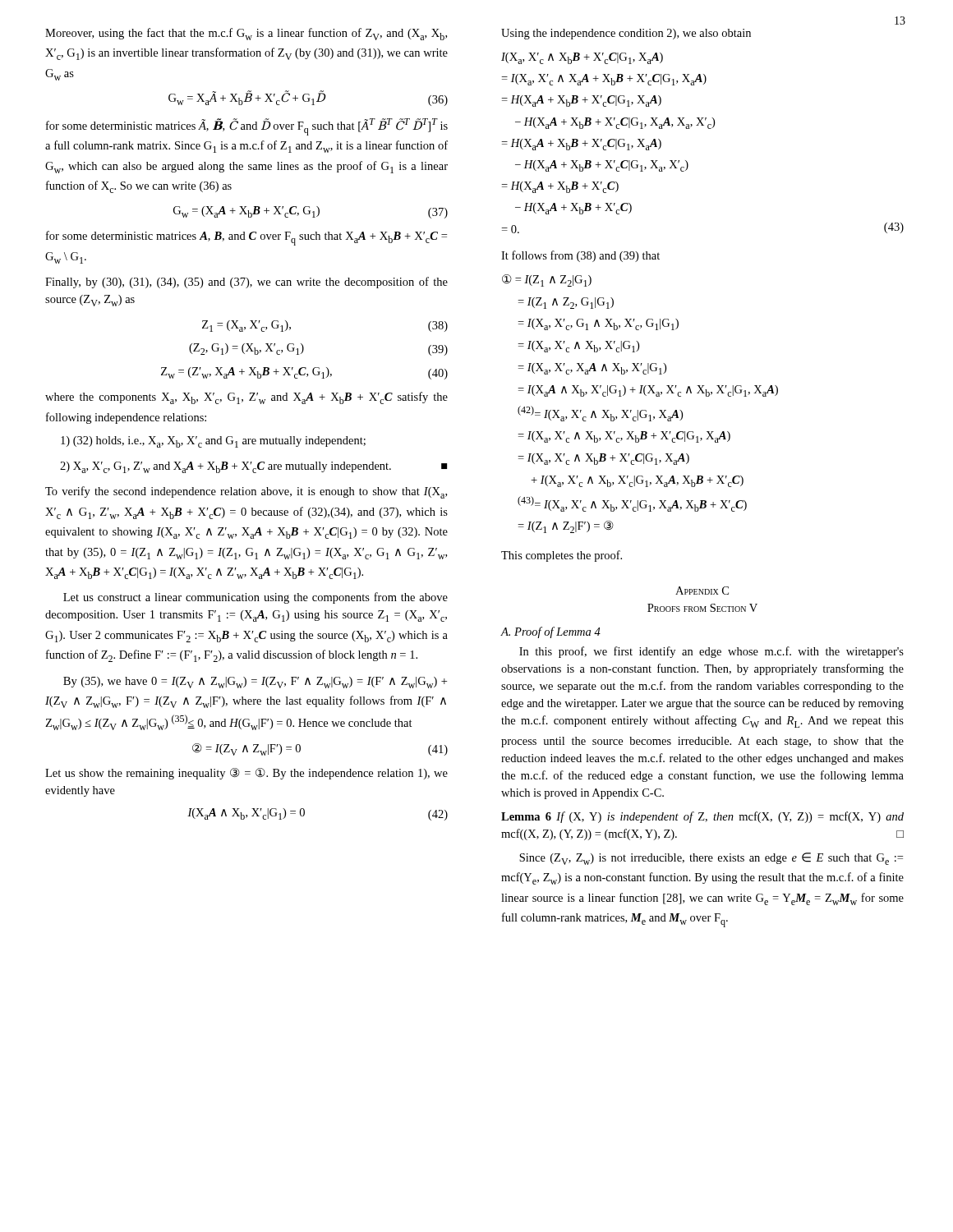Navigate to the element starting "2) Xa, X′c, G1, Z′w and XaA +"

(x=254, y=467)
